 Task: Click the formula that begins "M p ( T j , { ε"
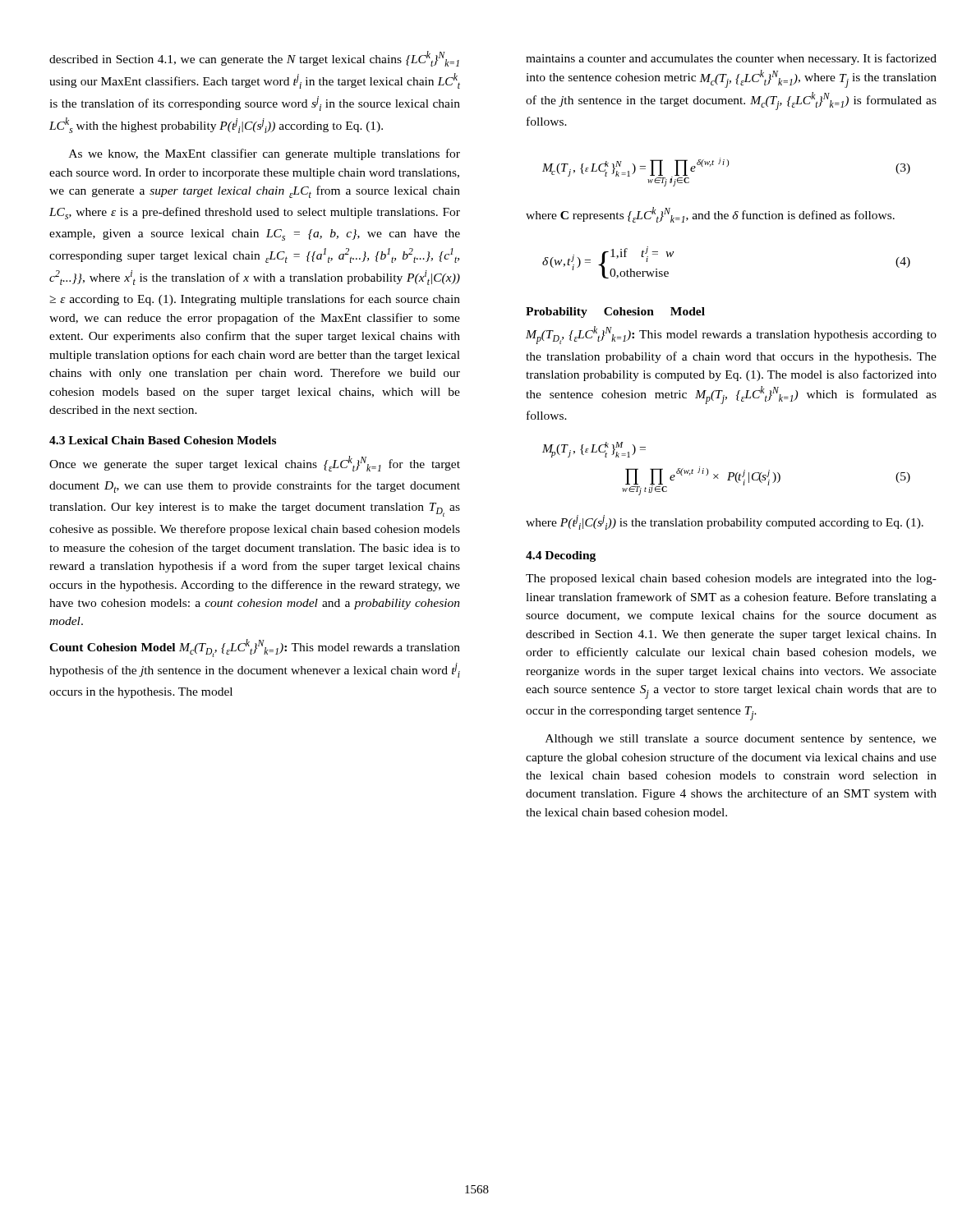[x=731, y=469]
